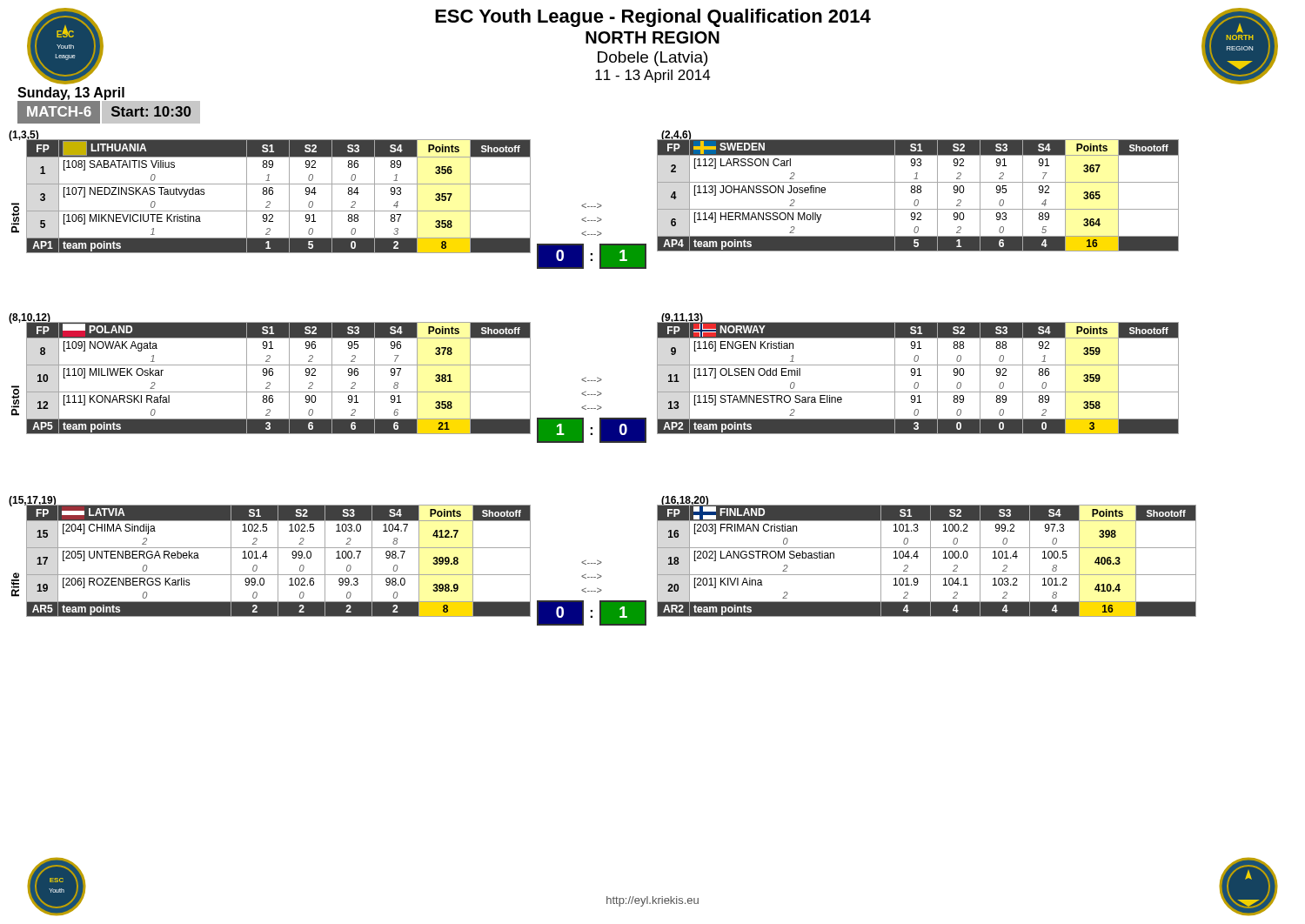1305x924 pixels.
Task: Click where it says "MATCH-6 Start: 10:30"
Action: [x=109, y=112]
